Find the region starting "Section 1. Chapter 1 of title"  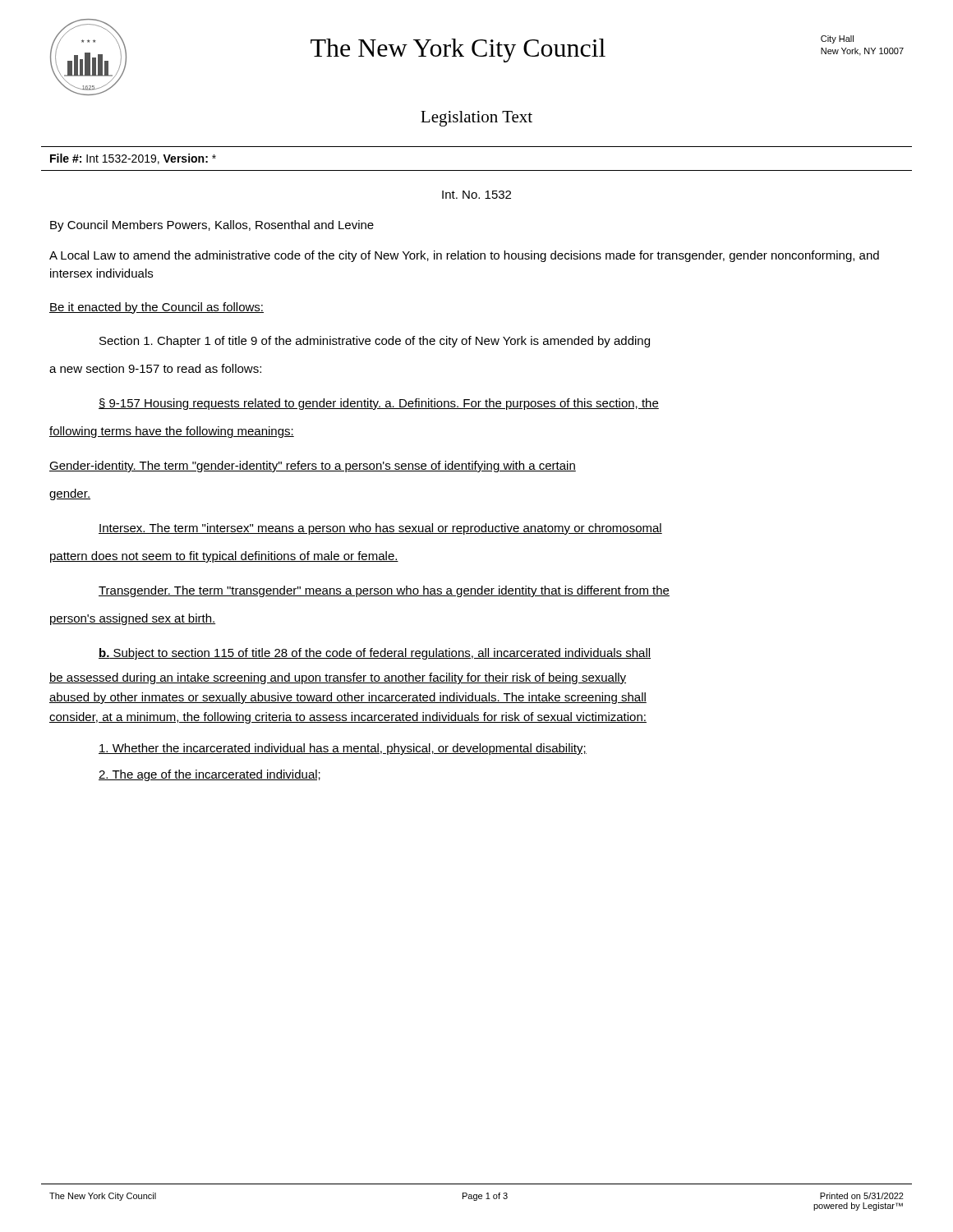pos(375,340)
